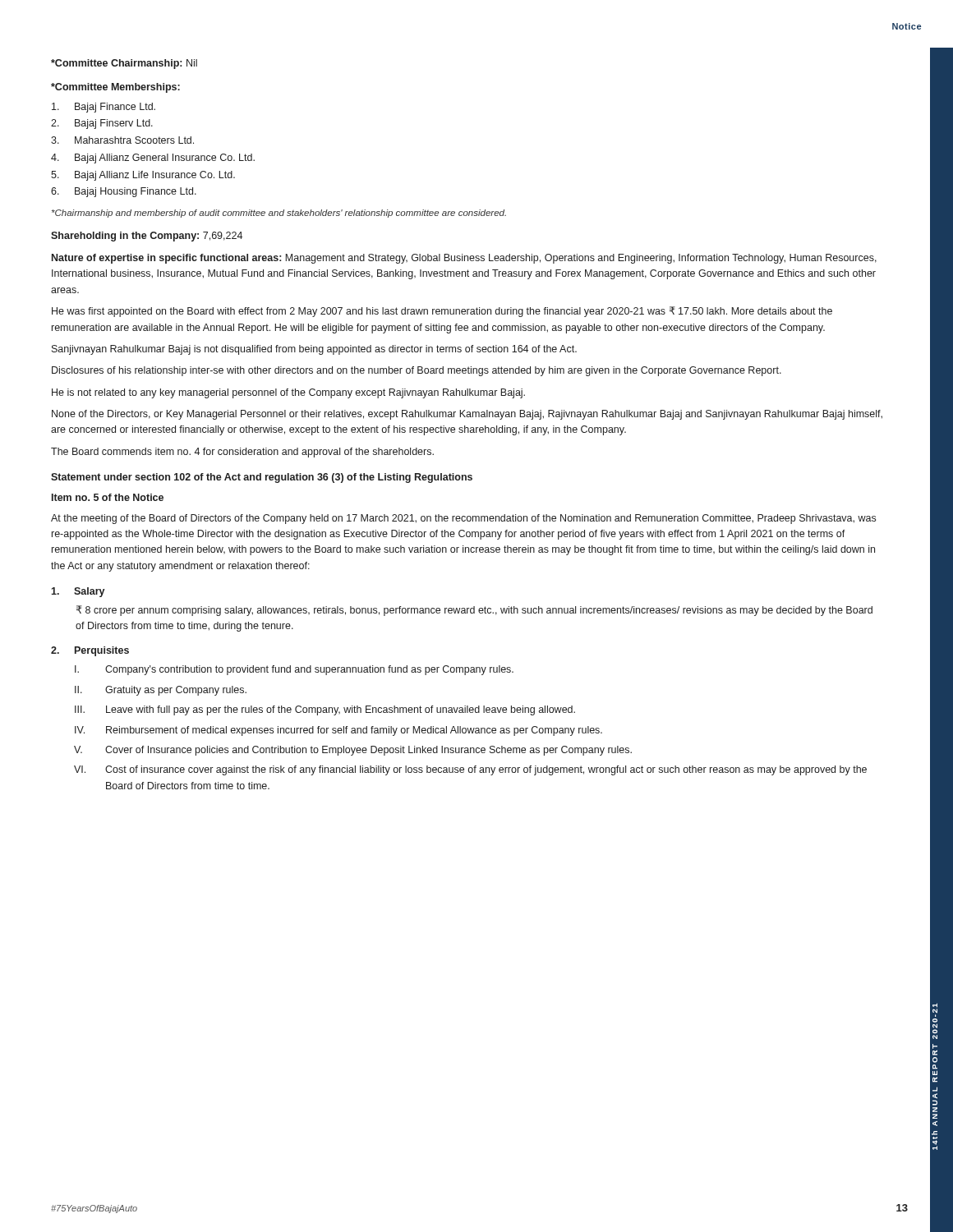Viewport: 953px width, 1232px height.
Task: Point to the region starting "He is not related"
Action: [x=288, y=392]
